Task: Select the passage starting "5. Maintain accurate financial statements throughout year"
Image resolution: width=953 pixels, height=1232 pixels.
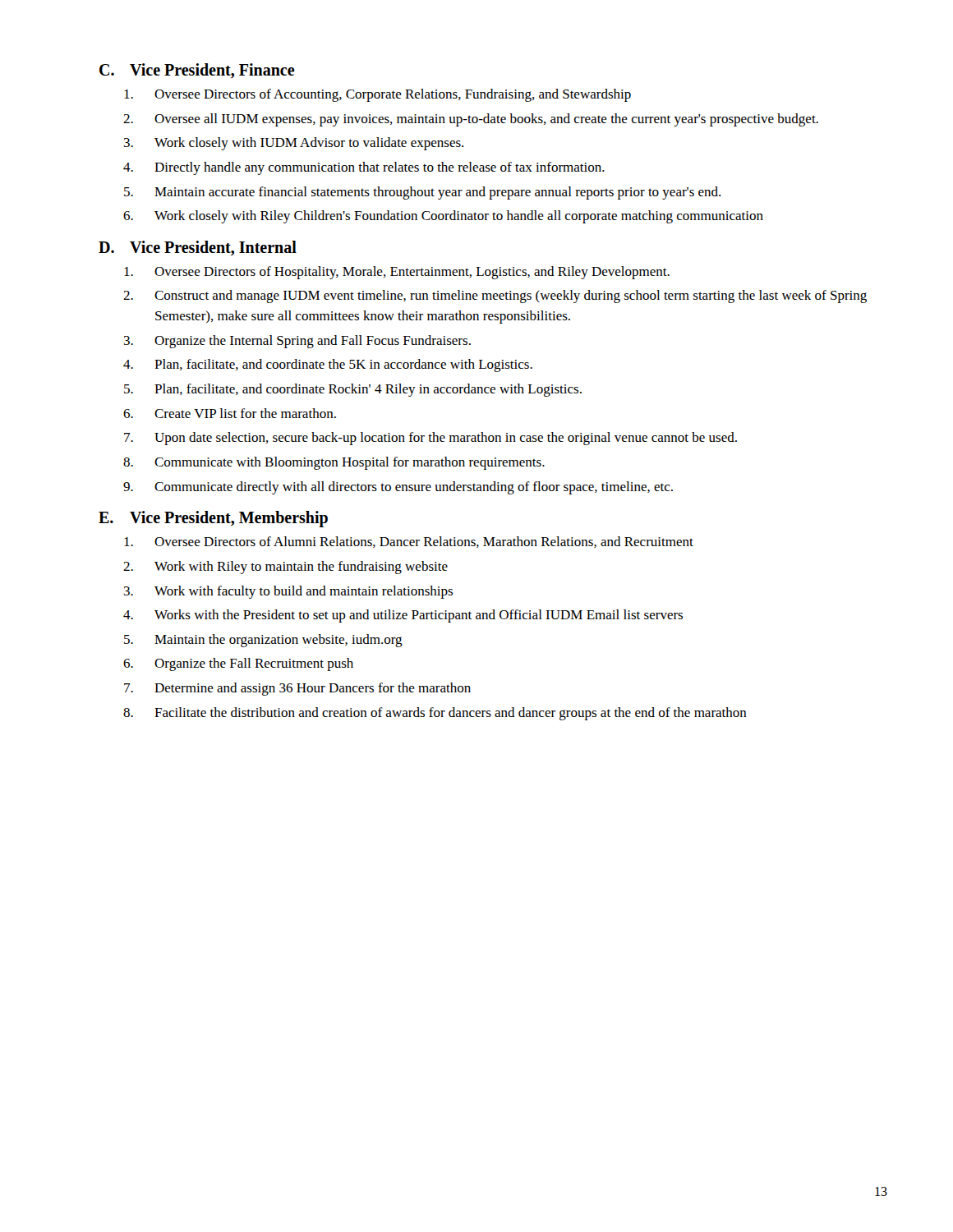Action: (505, 192)
